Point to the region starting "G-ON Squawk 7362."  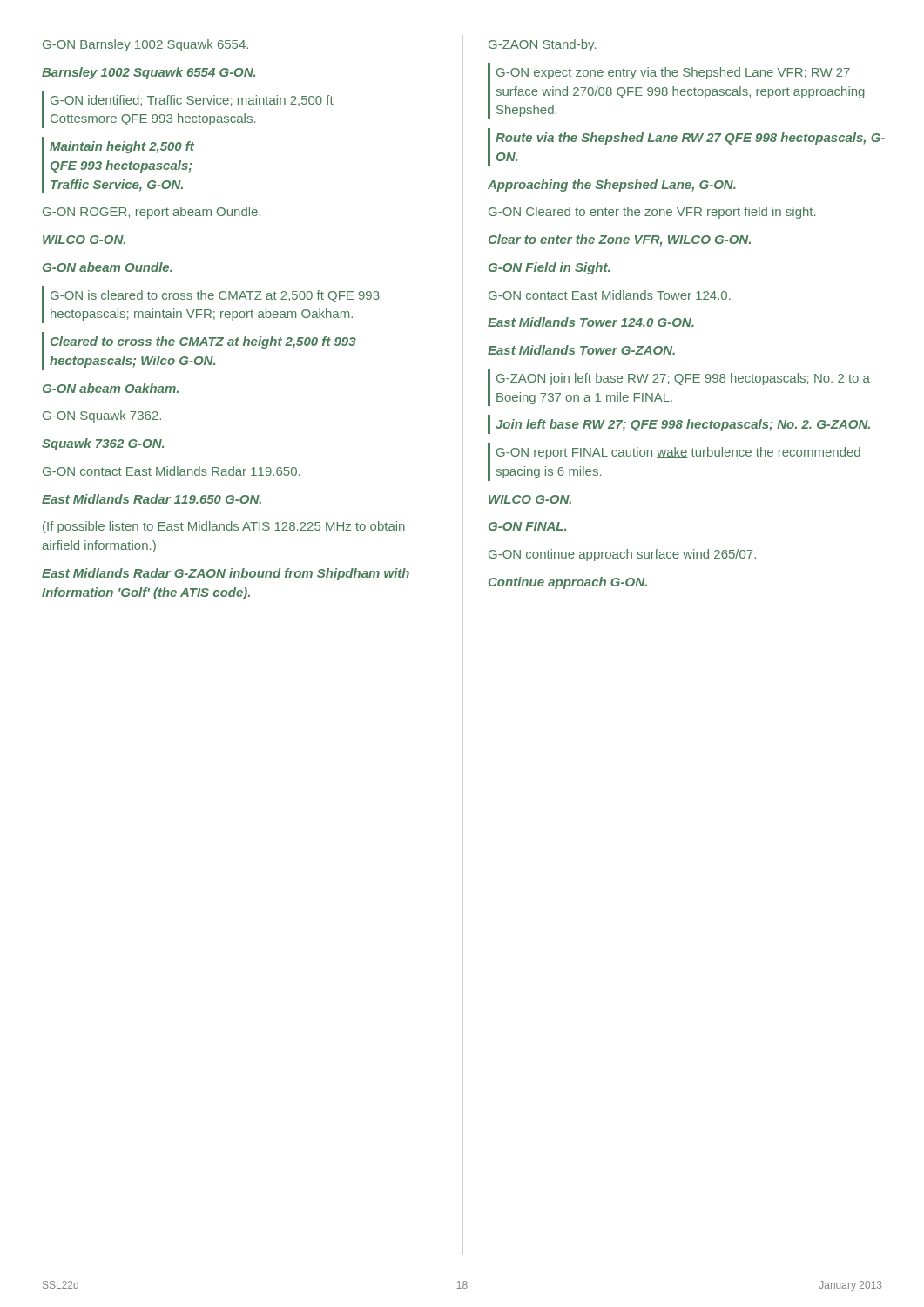tap(102, 415)
